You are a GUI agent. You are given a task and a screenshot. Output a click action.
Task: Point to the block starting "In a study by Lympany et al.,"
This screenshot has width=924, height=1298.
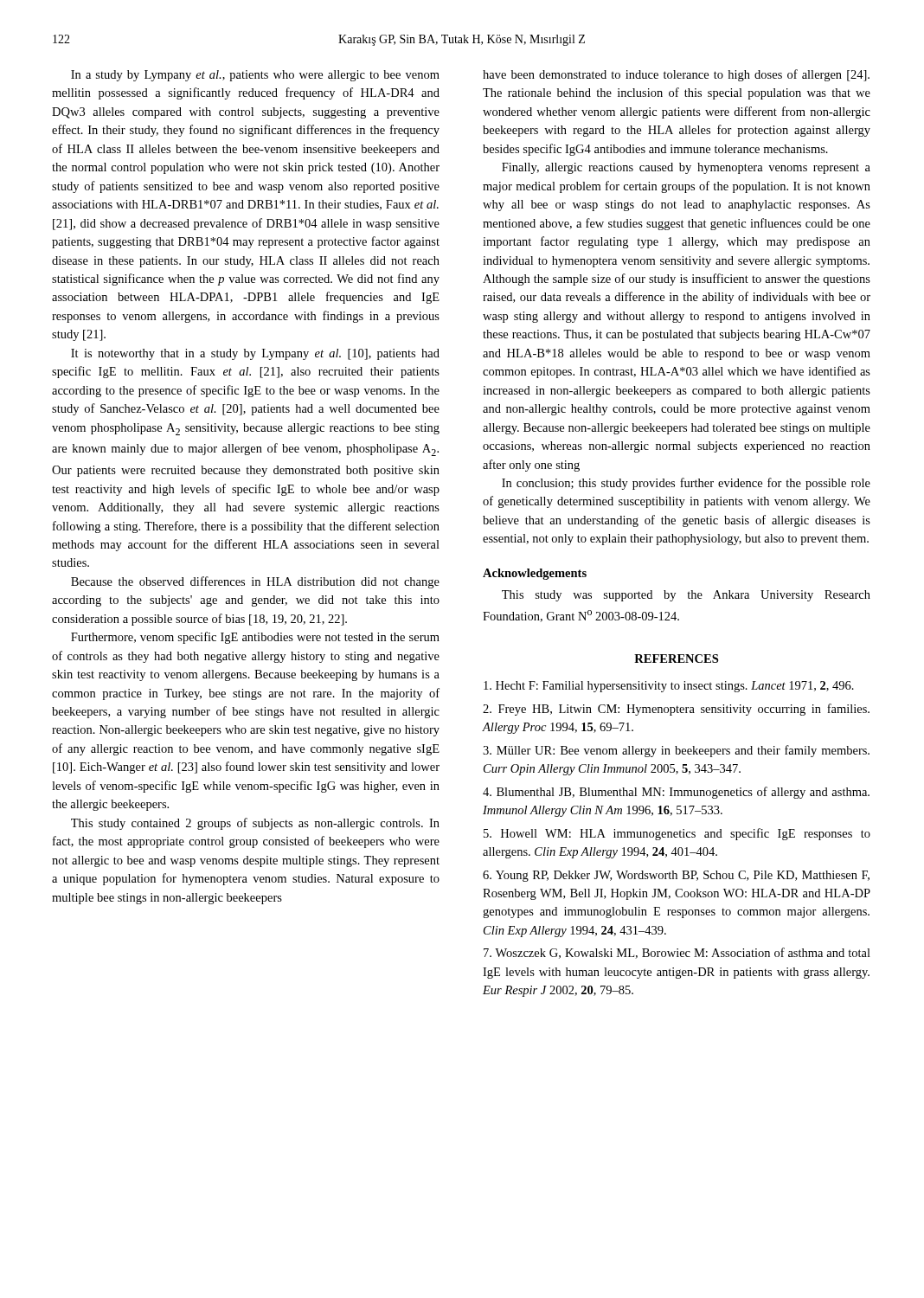coord(246,205)
